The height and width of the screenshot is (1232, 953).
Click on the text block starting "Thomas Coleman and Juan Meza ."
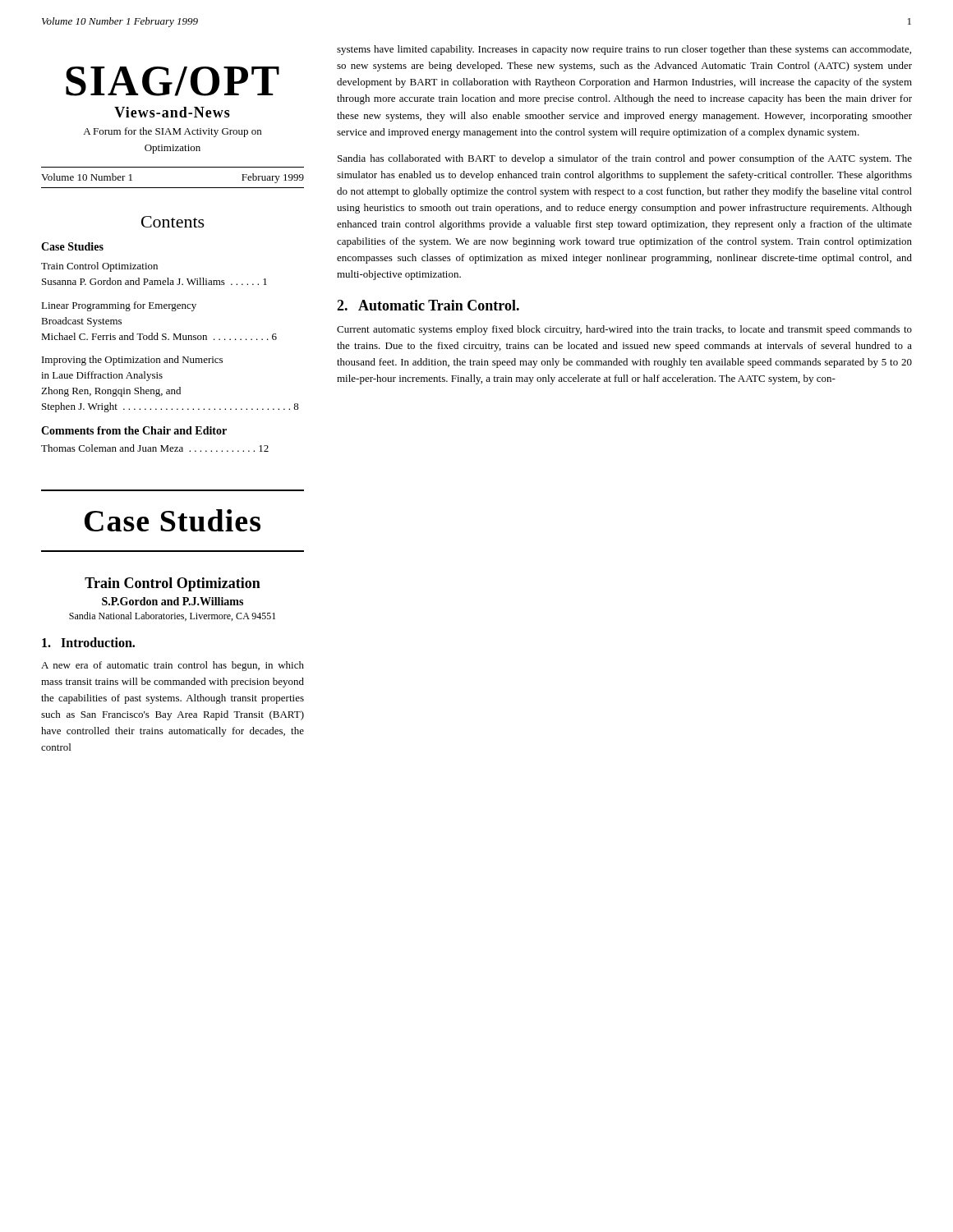tap(173, 449)
